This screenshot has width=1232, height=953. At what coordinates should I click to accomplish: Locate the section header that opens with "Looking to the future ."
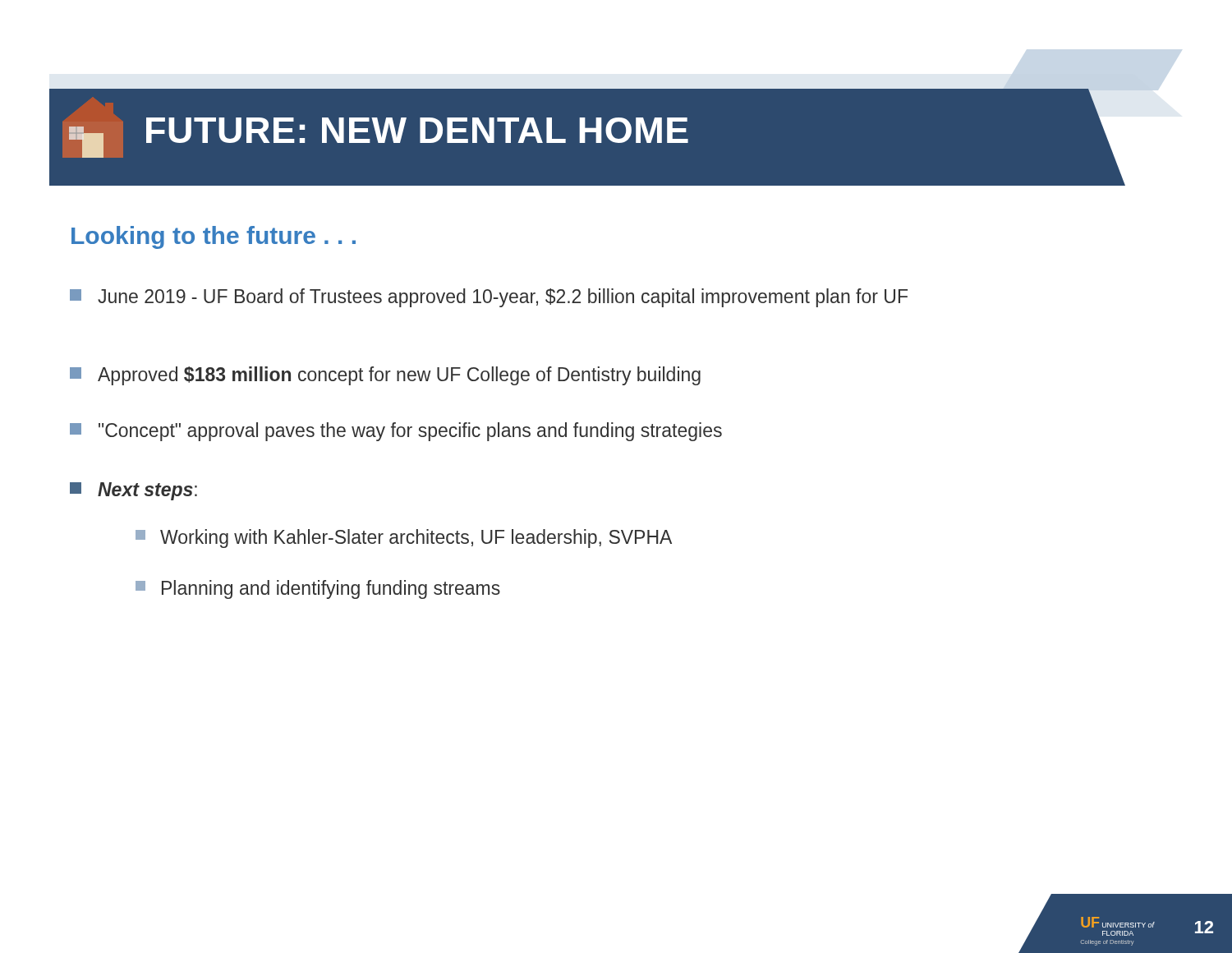(x=214, y=235)
